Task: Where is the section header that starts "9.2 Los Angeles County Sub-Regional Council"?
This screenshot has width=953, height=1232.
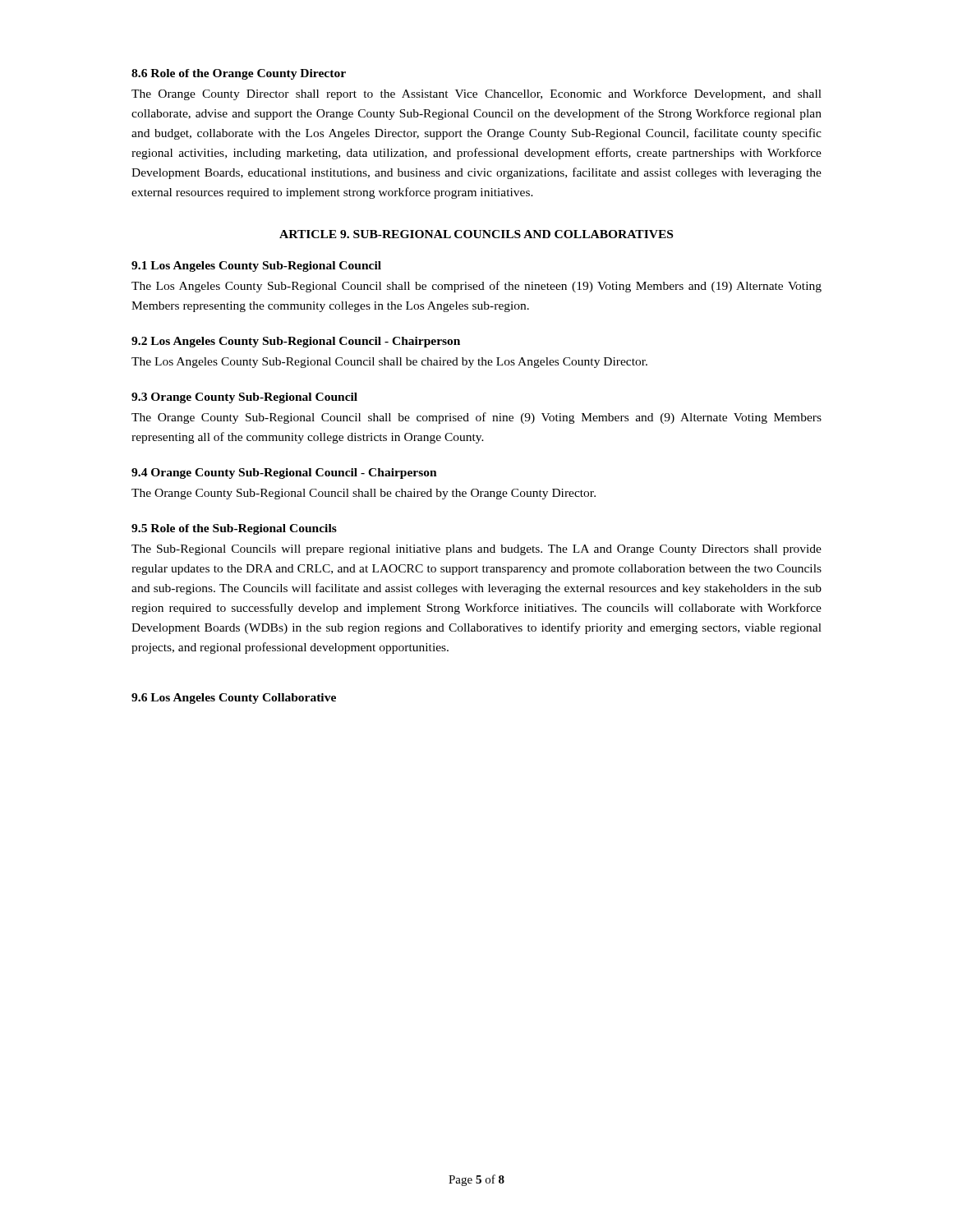Action: tap(296, 341)
